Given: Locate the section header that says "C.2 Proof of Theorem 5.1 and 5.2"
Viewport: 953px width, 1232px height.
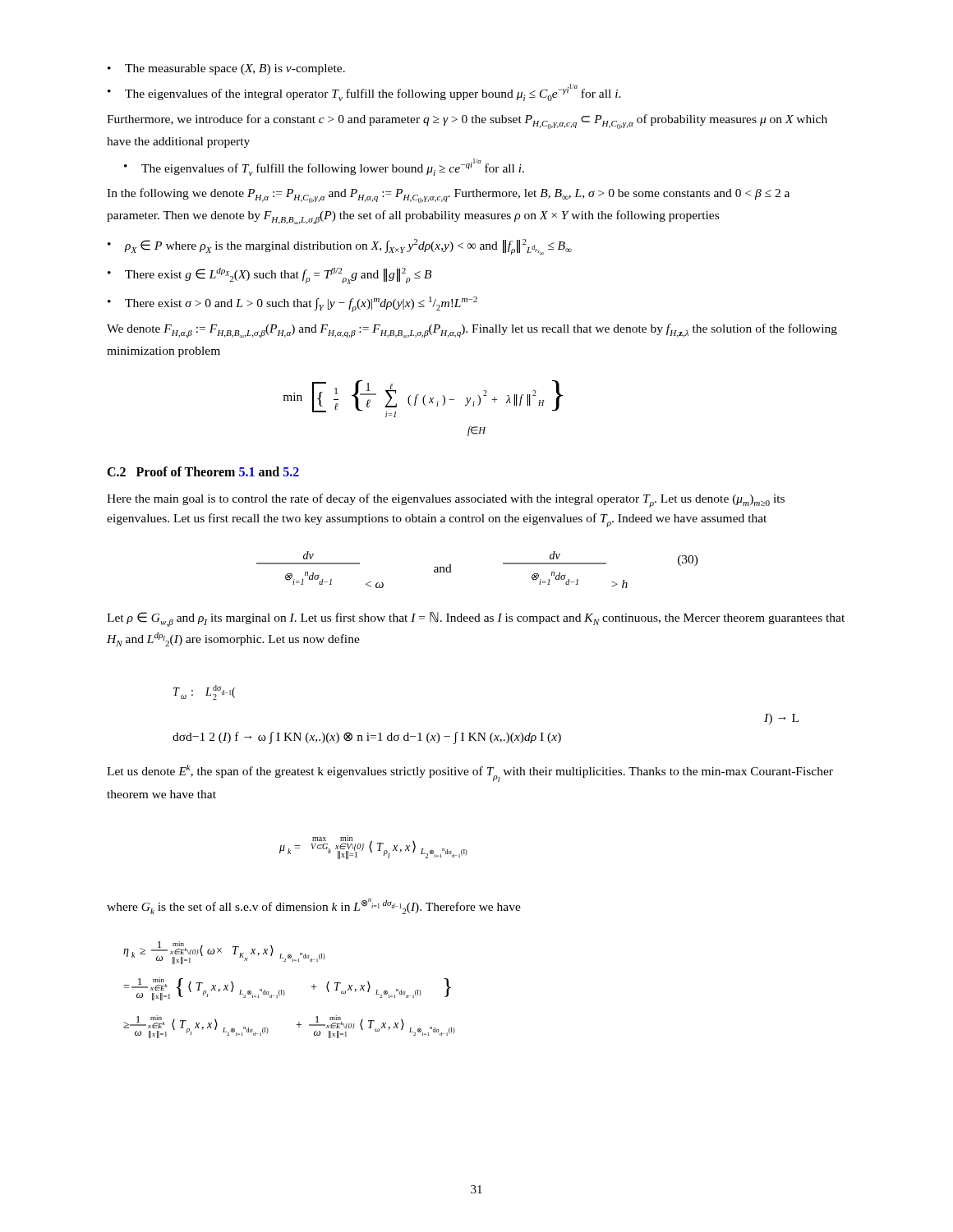Looking at the screenshot, I should [203, 472].
